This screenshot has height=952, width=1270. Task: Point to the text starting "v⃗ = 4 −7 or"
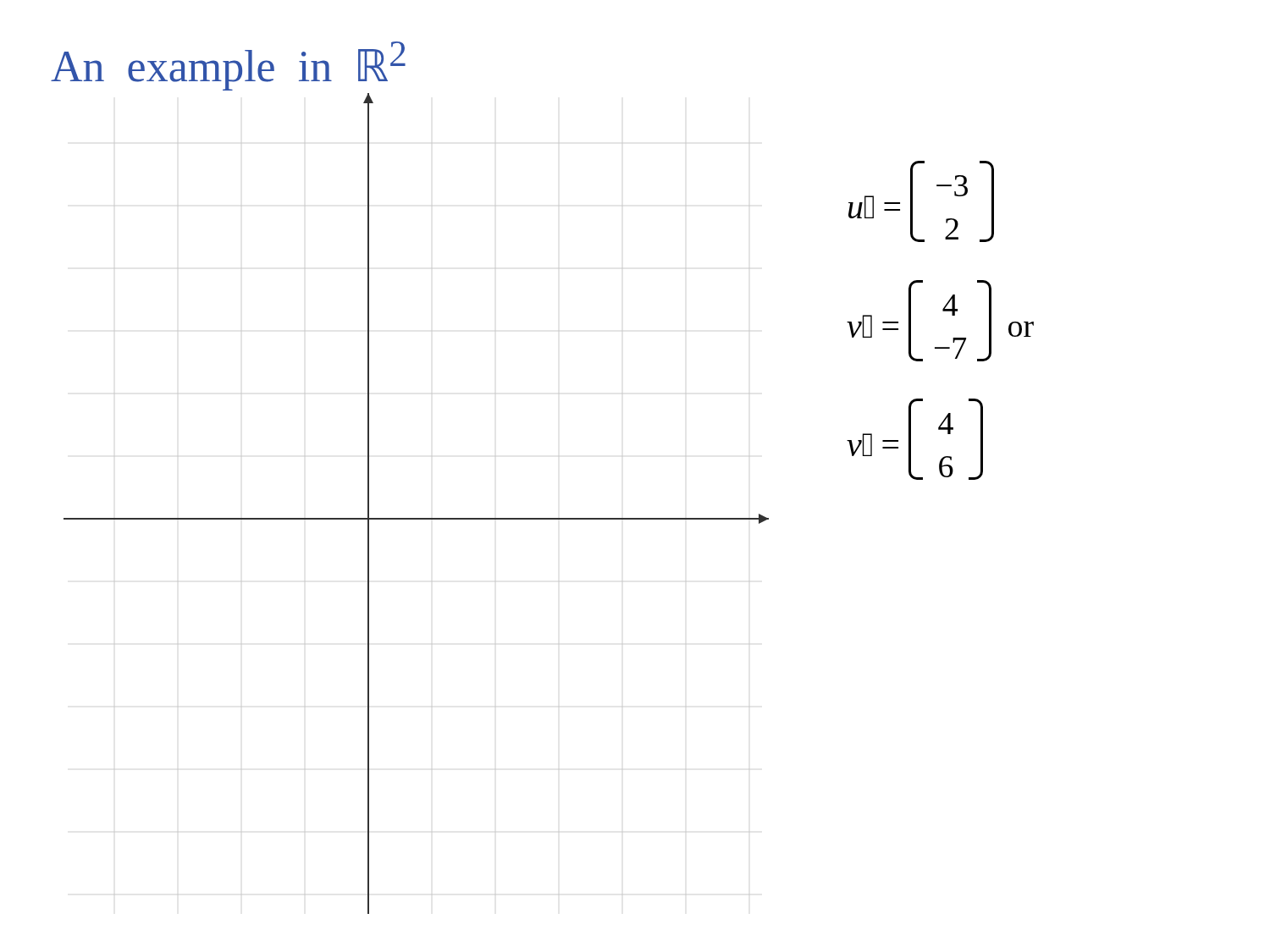pyautogui.click(x=940, y=327)
